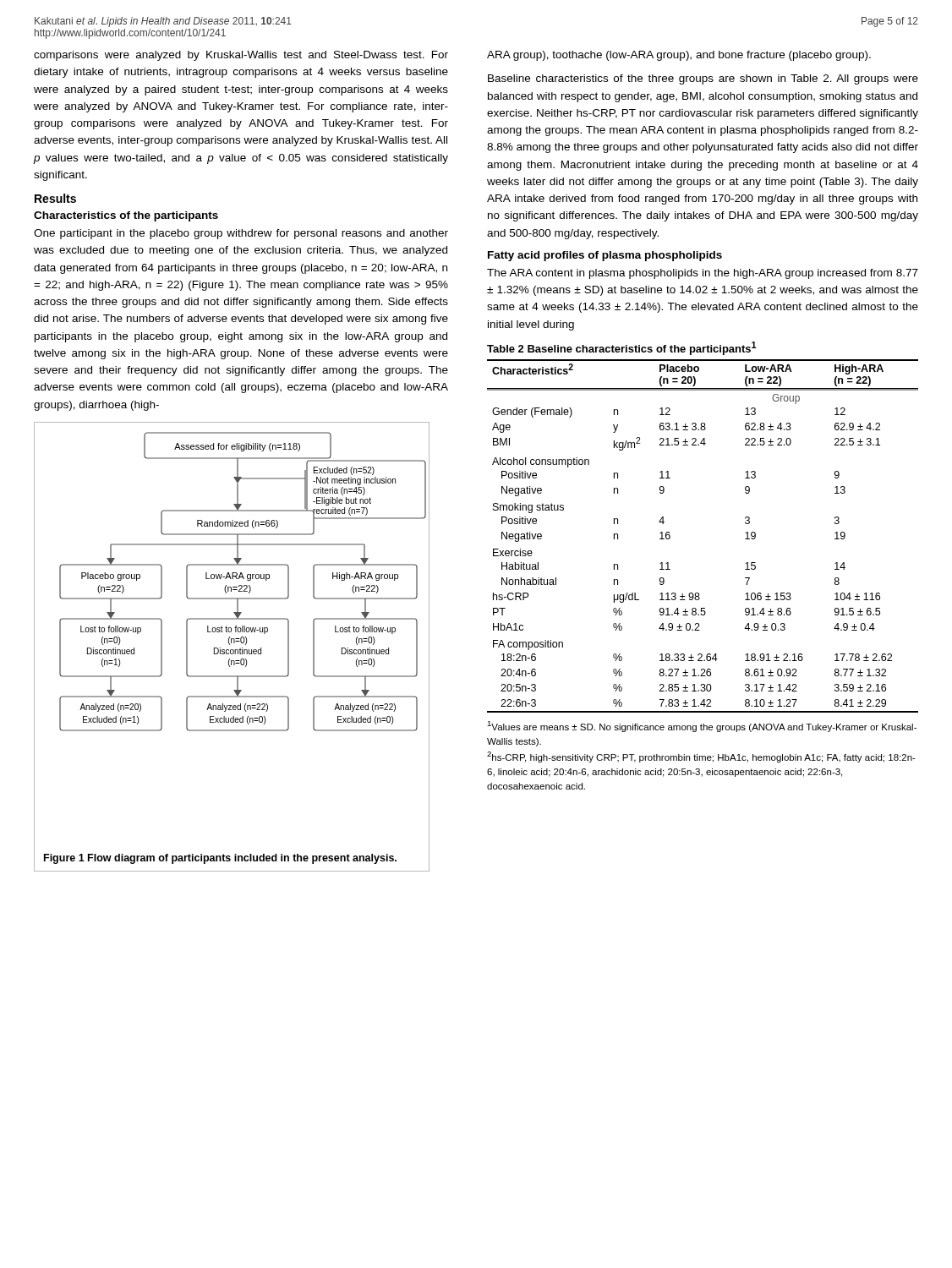Select the text block containing "The ARA content in"
Image resolution: width=952 pixels, height=1268 pixels.
coord(703,299)
